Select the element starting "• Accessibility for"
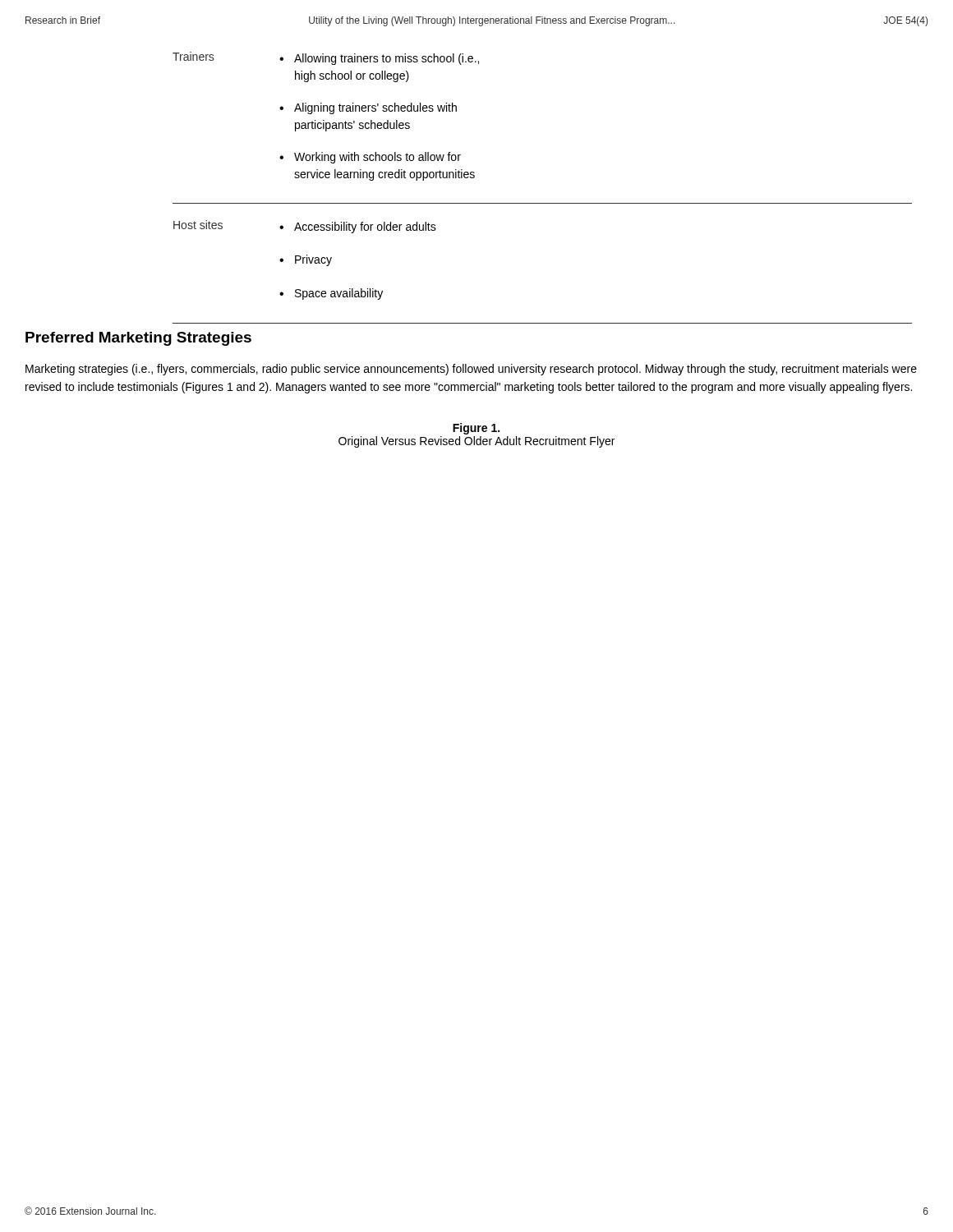Screen dimensions: 1232x953 point(358,228)
